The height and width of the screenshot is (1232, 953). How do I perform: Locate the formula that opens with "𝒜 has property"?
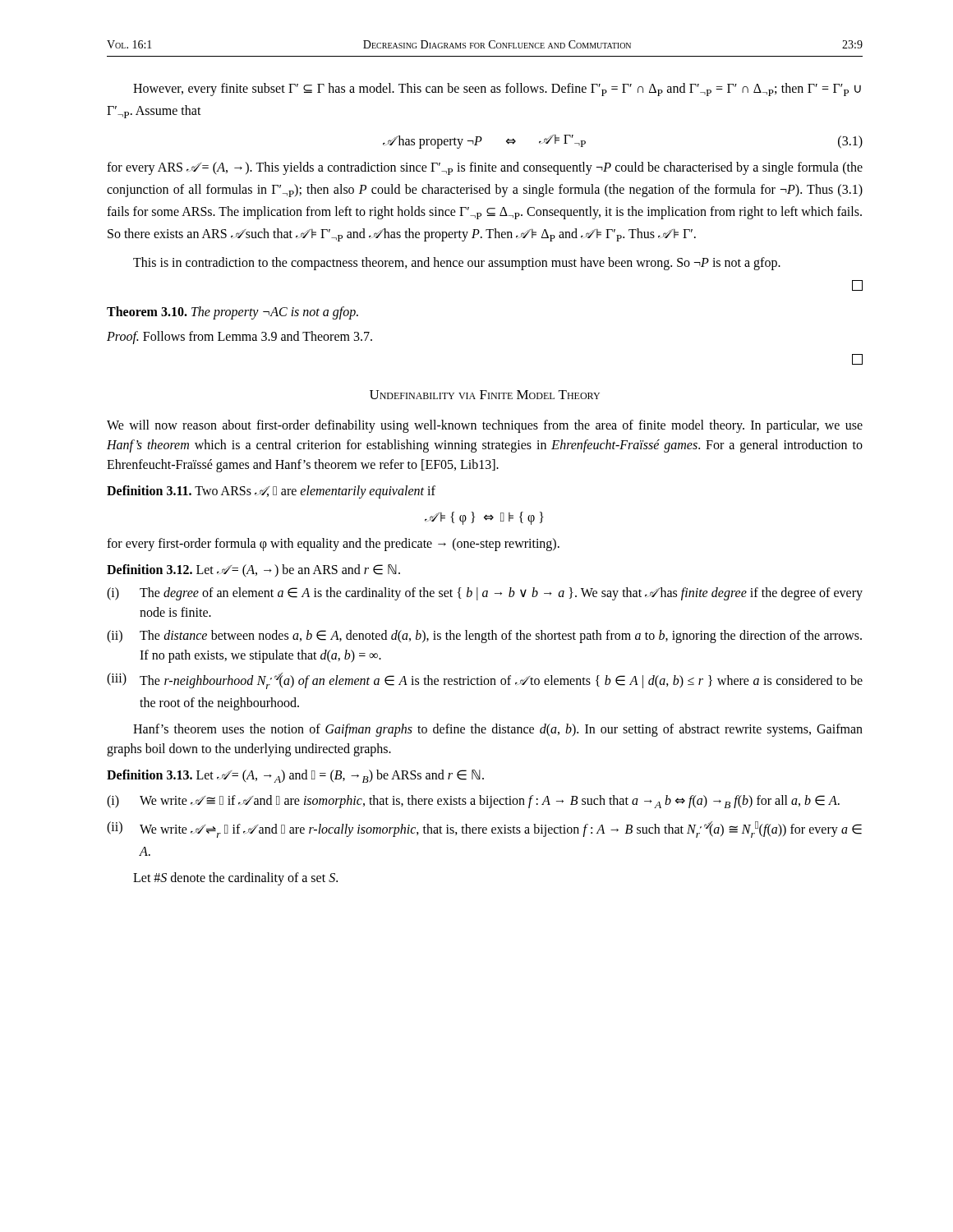[x=436, y=142]
